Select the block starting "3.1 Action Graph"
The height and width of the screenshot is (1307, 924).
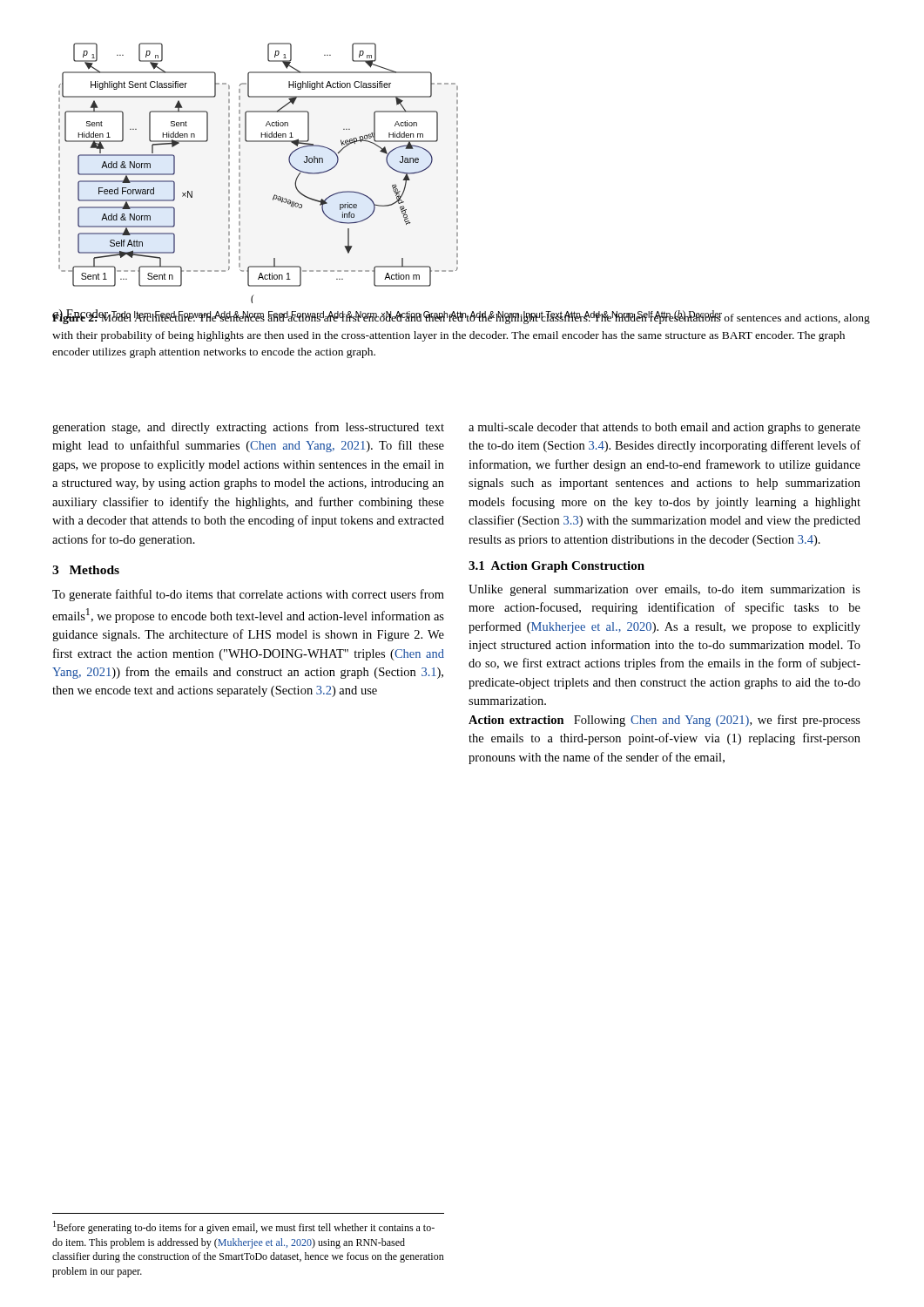coord(557,566)
